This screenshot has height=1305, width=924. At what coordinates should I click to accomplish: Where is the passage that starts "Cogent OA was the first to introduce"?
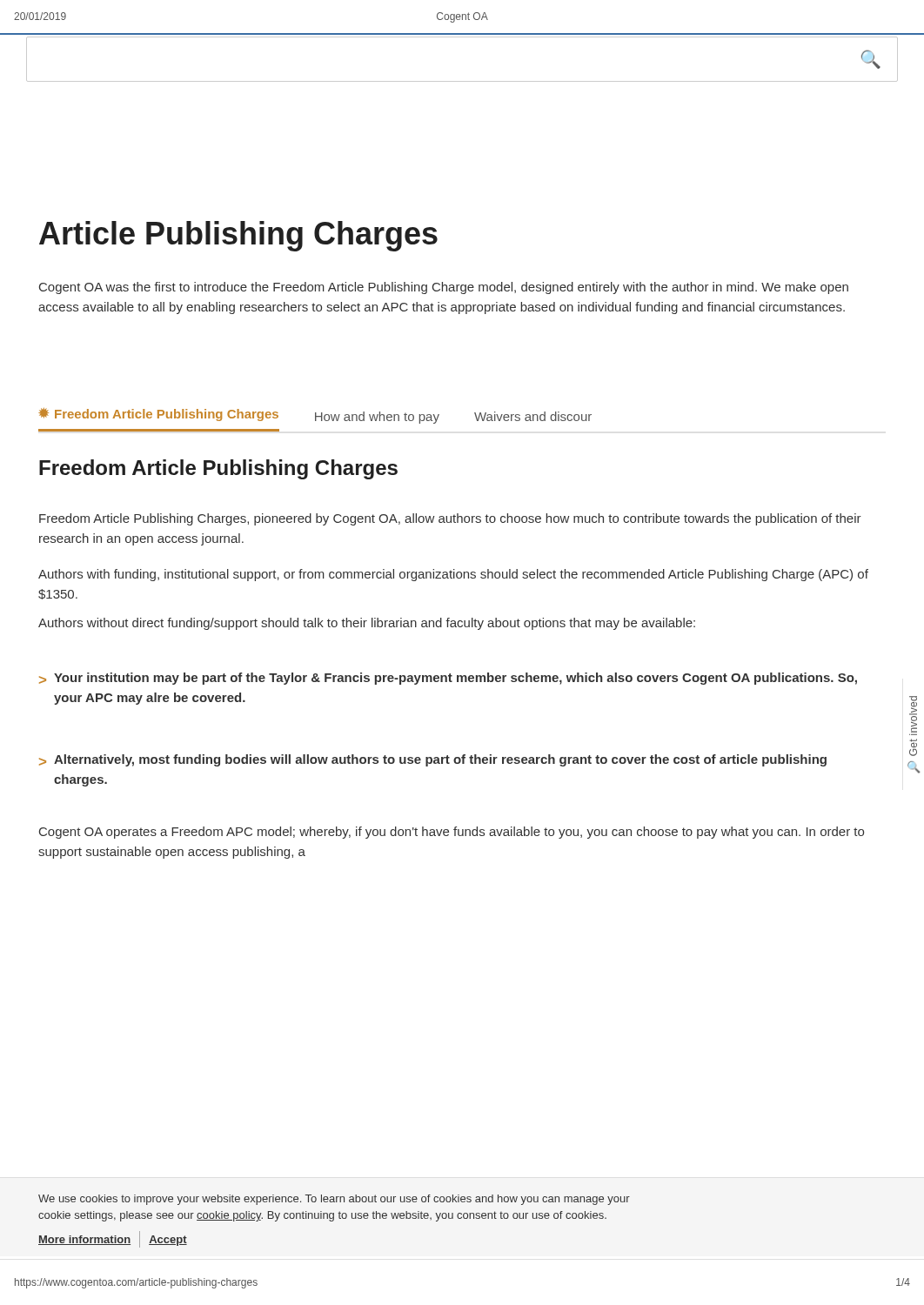[444, 297]
